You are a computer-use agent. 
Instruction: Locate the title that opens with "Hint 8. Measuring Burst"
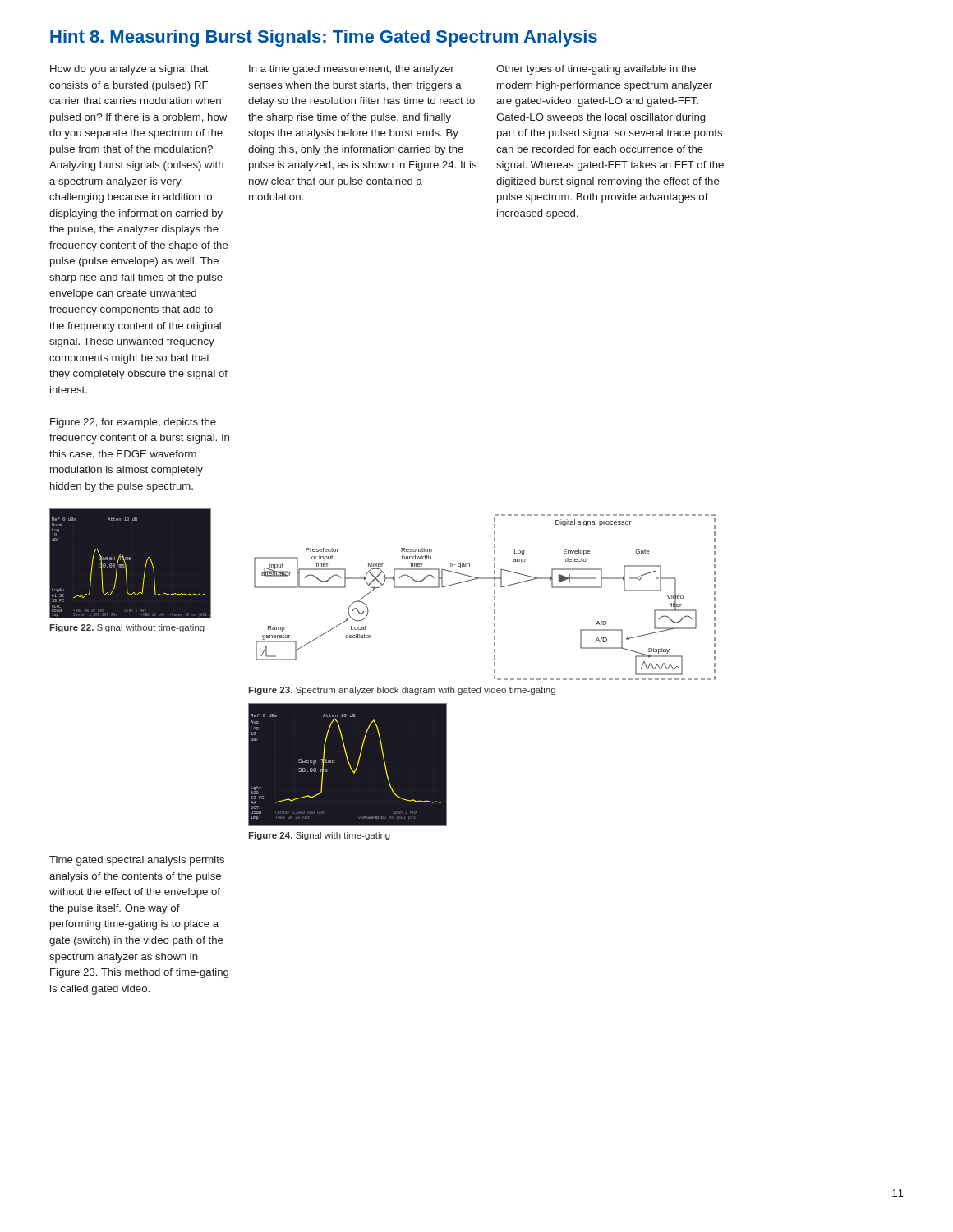[323, 37]
